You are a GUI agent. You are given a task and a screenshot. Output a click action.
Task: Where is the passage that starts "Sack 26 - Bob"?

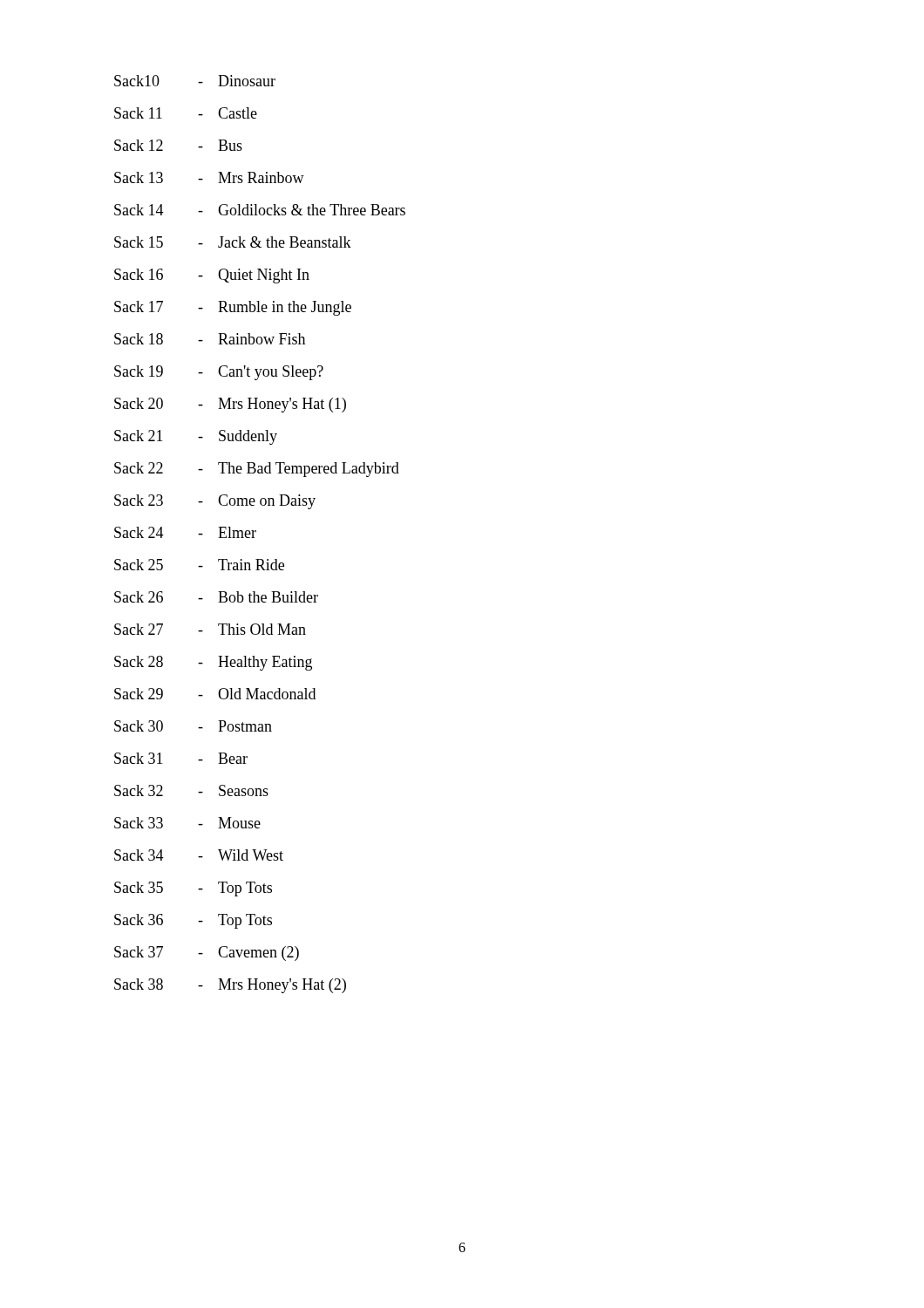click(x=253, y=598)
